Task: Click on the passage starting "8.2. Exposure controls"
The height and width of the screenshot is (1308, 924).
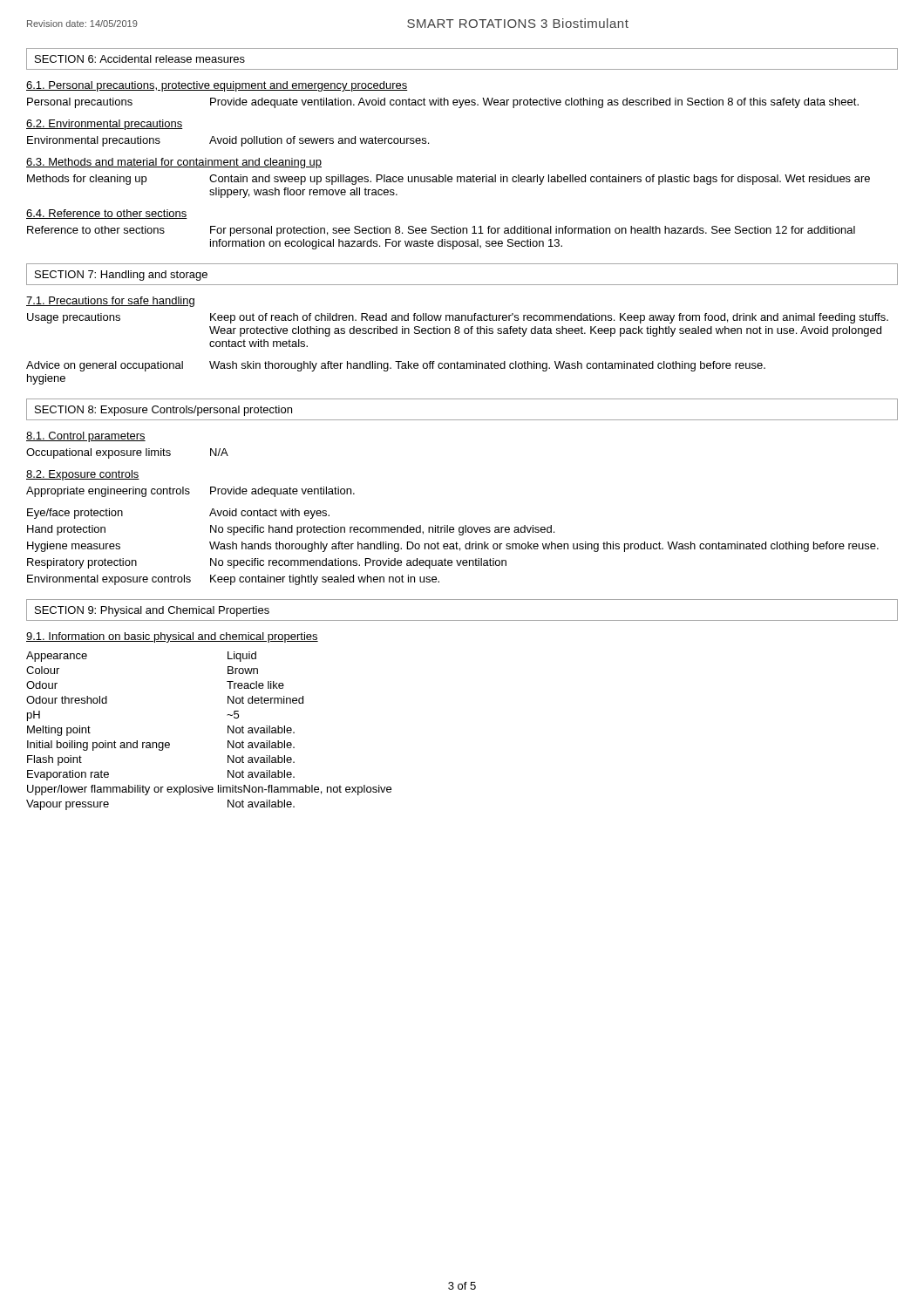Action: 83,474
